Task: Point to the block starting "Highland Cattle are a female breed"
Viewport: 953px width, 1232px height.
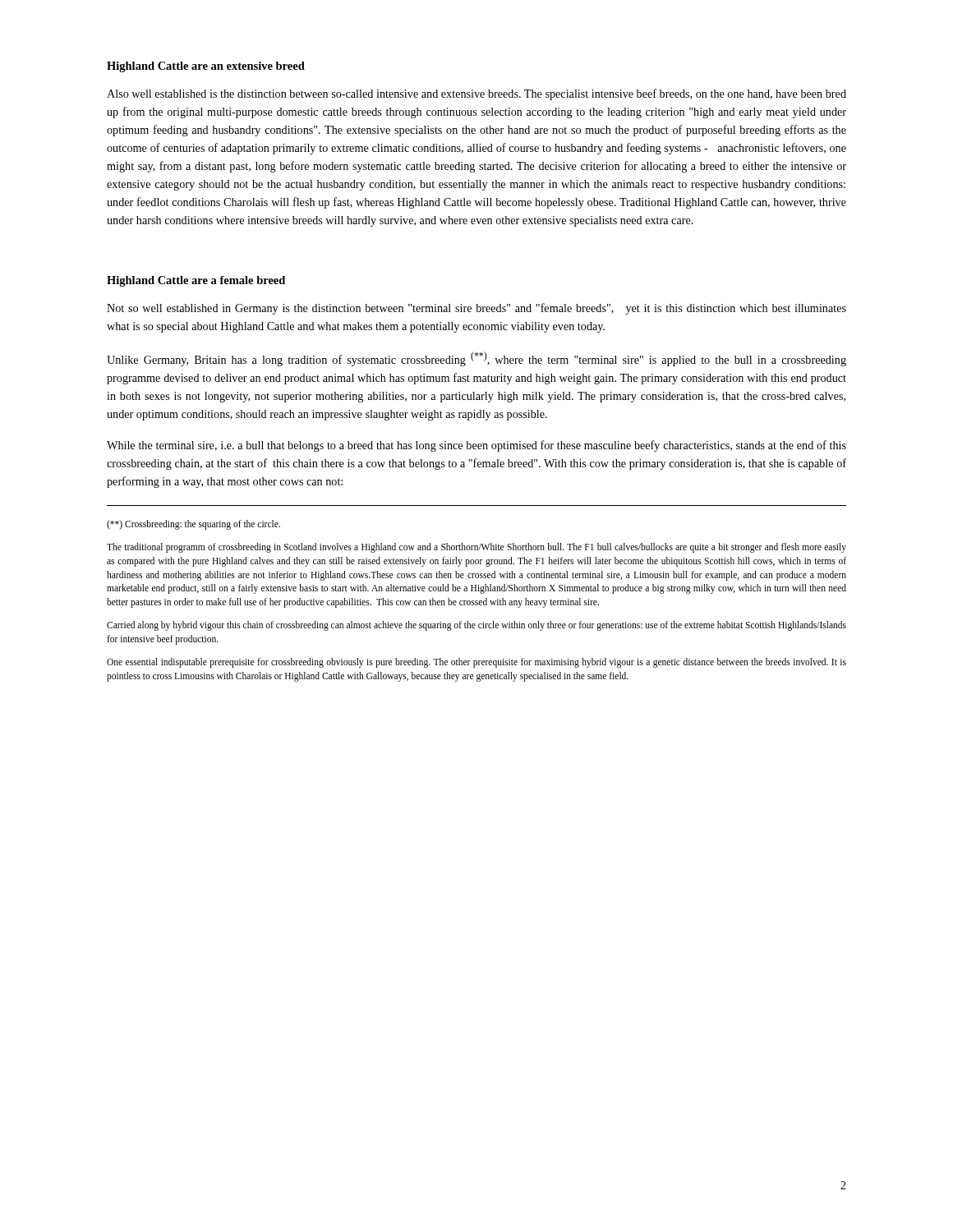Action: [x=196, y=281]
